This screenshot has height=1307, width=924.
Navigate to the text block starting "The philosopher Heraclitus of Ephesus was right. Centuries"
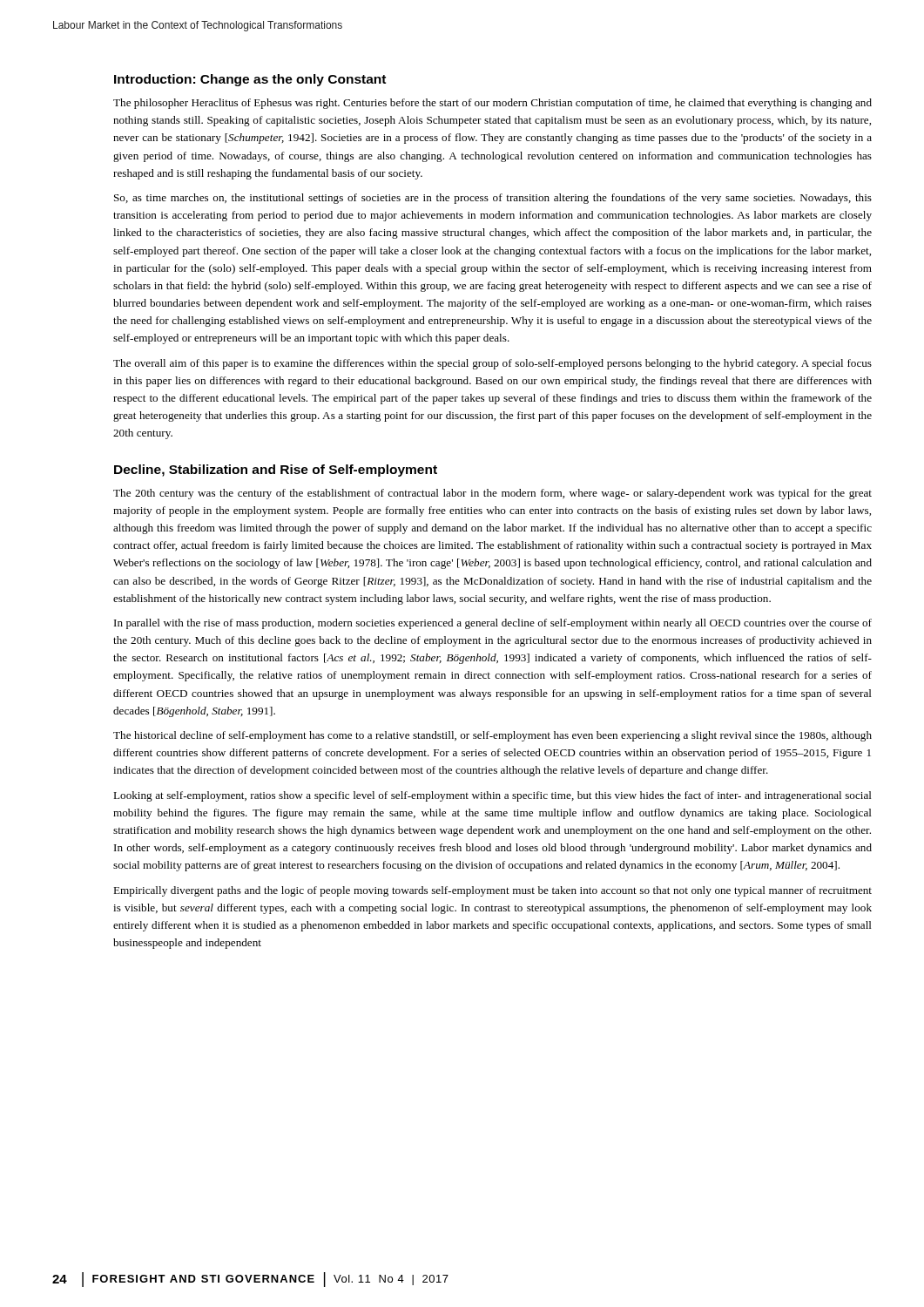492,138
